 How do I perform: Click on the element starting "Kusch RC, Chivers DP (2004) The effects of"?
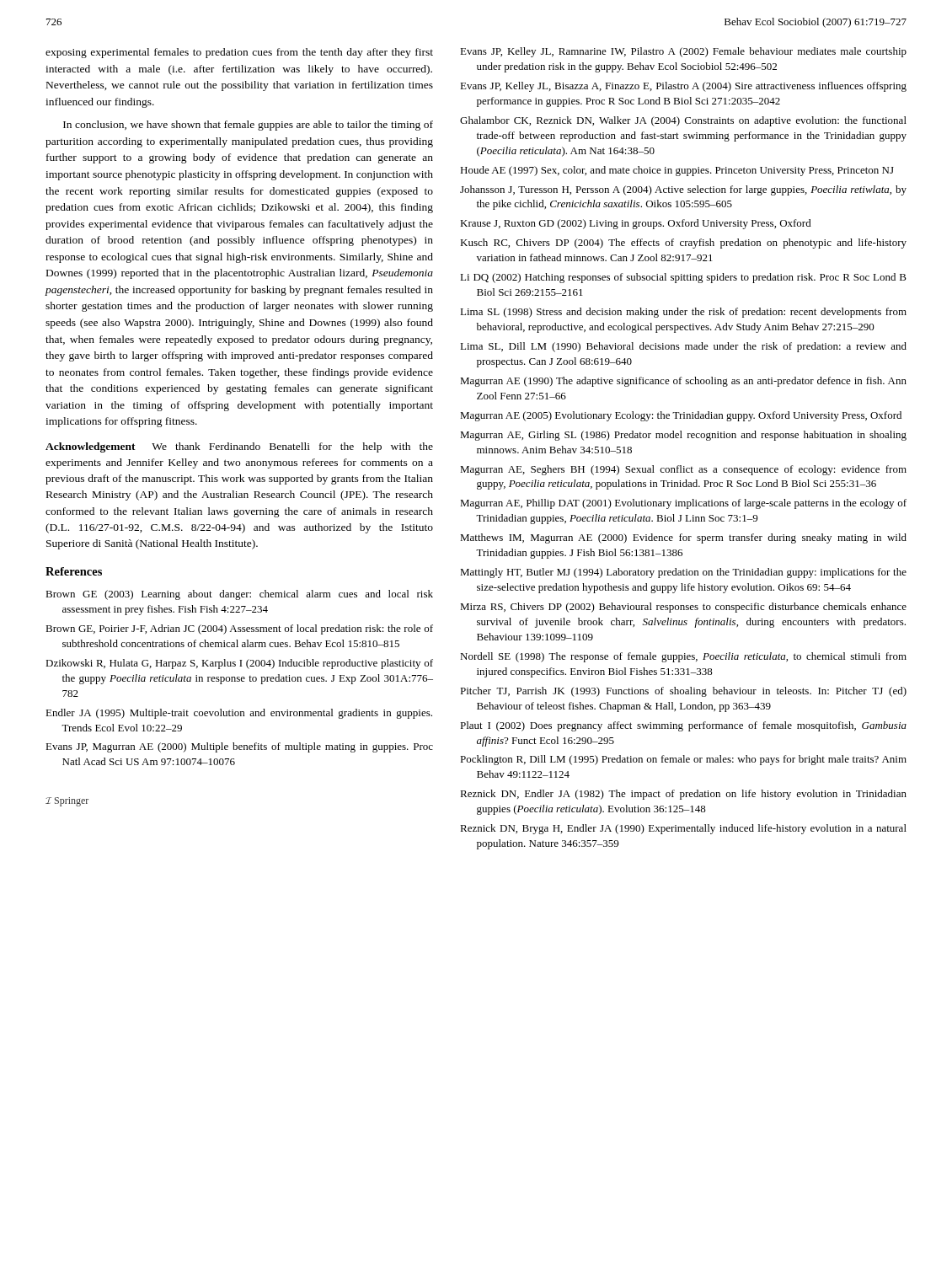tap(683, 250)
